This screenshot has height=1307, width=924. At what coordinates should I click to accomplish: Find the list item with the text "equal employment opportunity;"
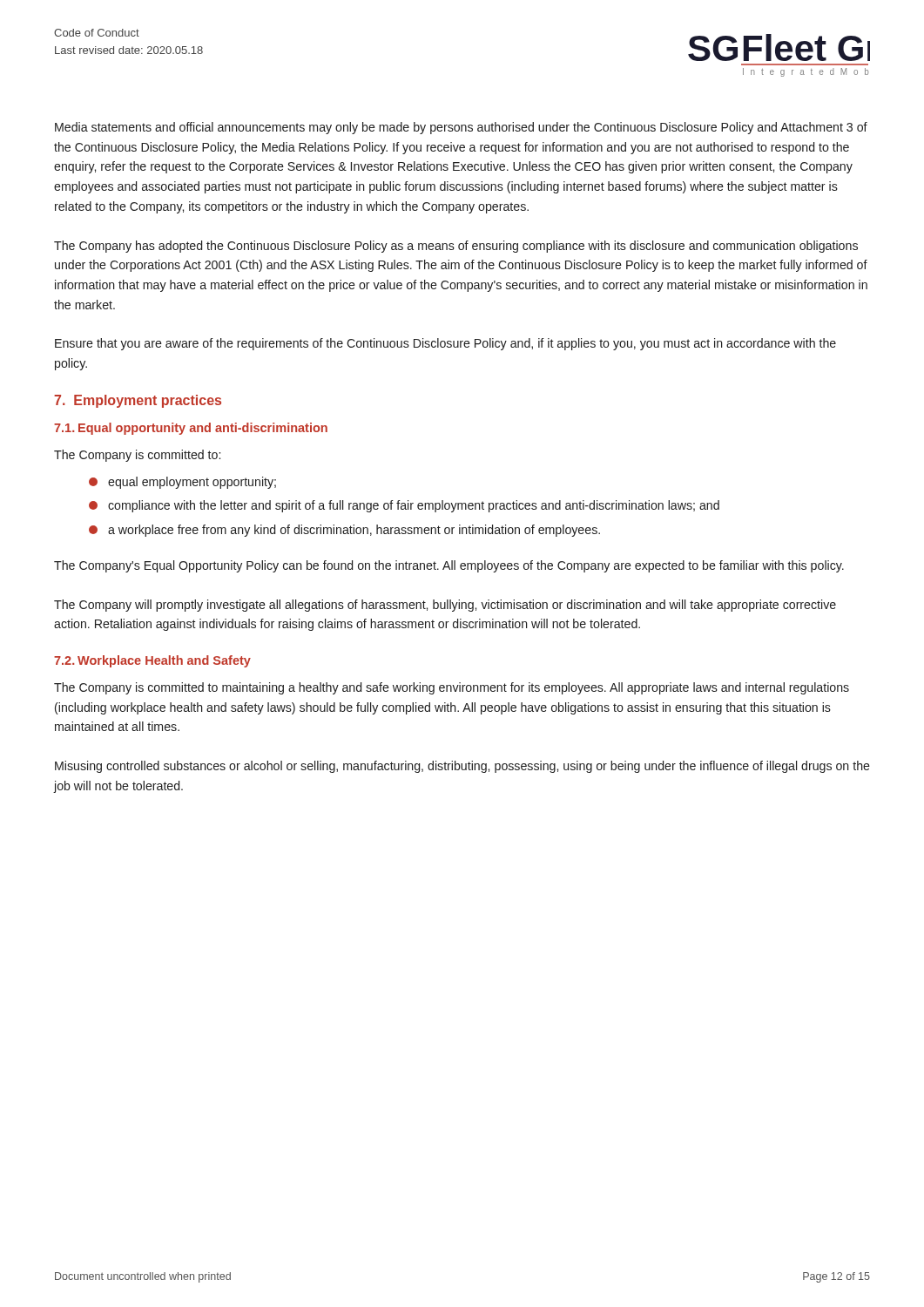tap(182, 483)
